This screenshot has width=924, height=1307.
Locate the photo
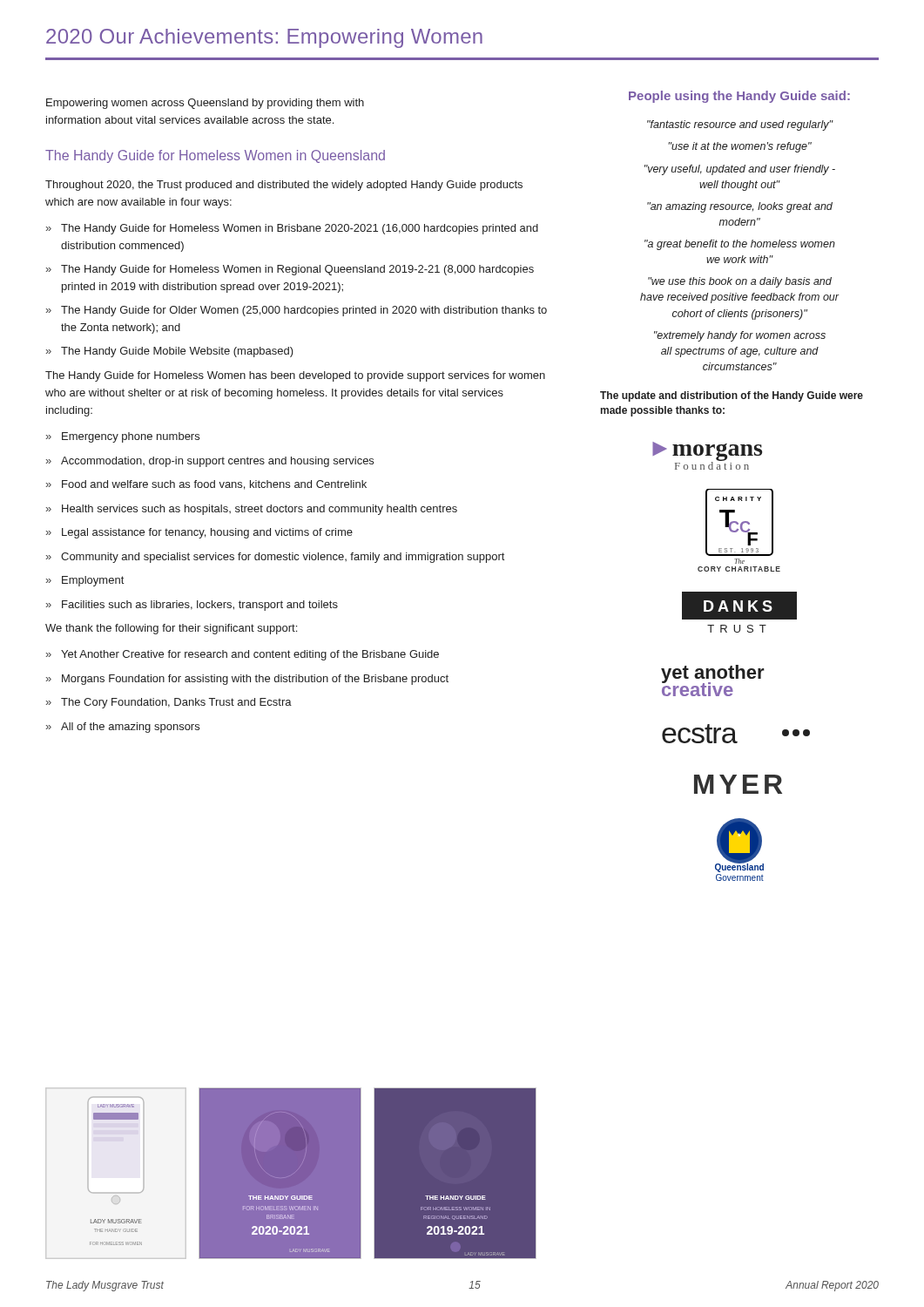coord(298,1173)
